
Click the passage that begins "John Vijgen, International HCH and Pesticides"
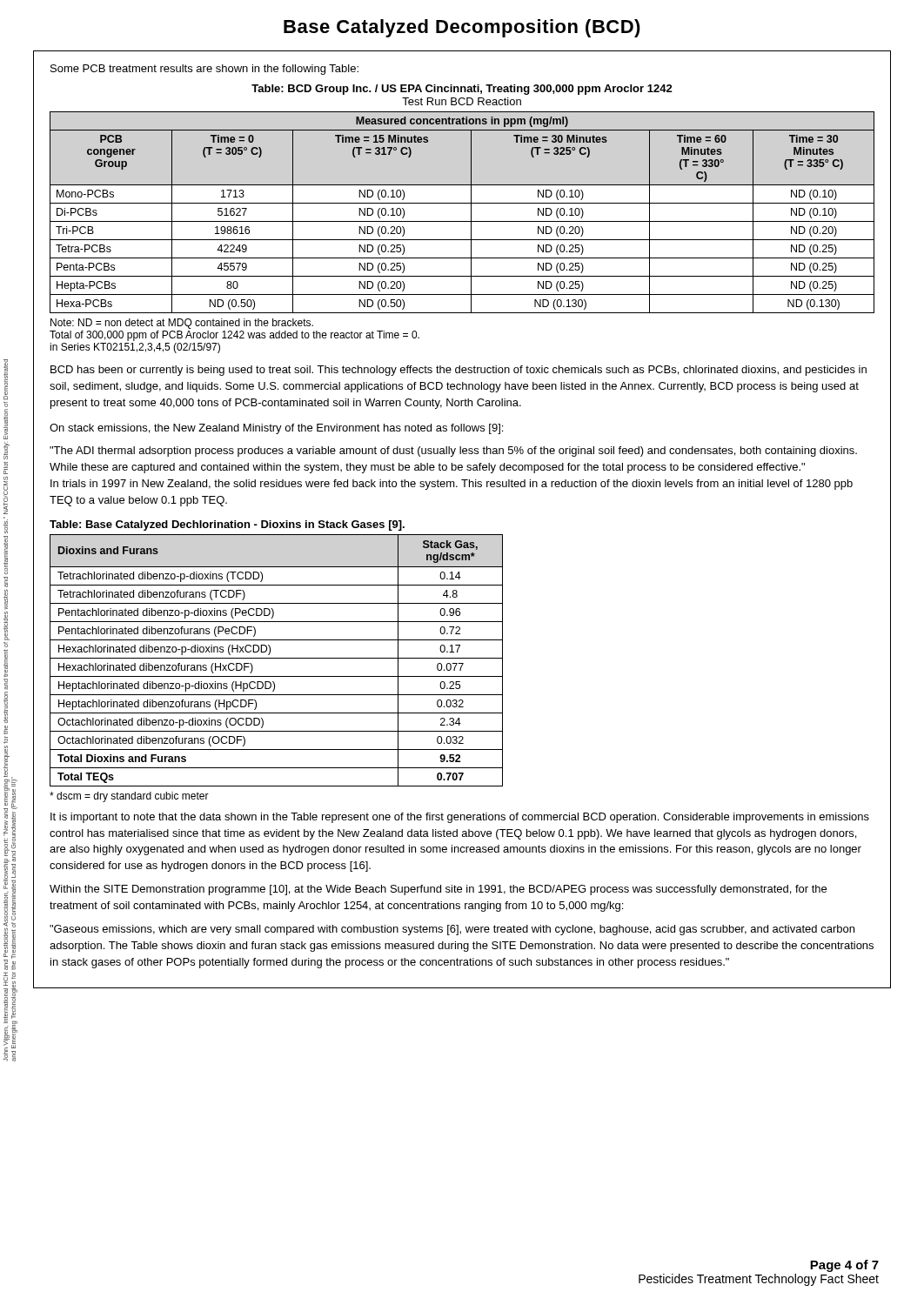pyautogui.click(x=10, y=710)
